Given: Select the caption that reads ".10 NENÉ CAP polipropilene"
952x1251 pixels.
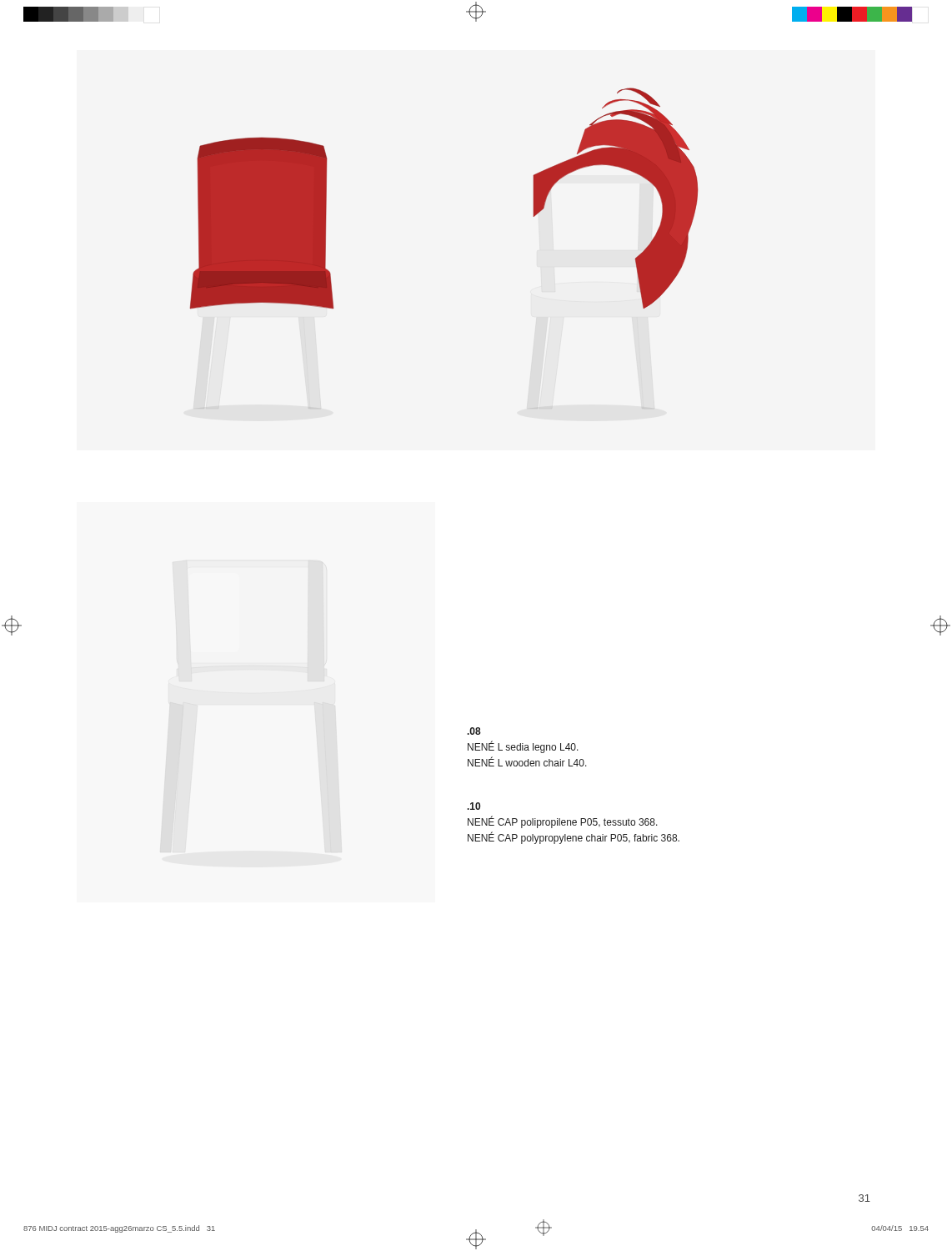Looking at the screenshot, I should click(659, 823).
